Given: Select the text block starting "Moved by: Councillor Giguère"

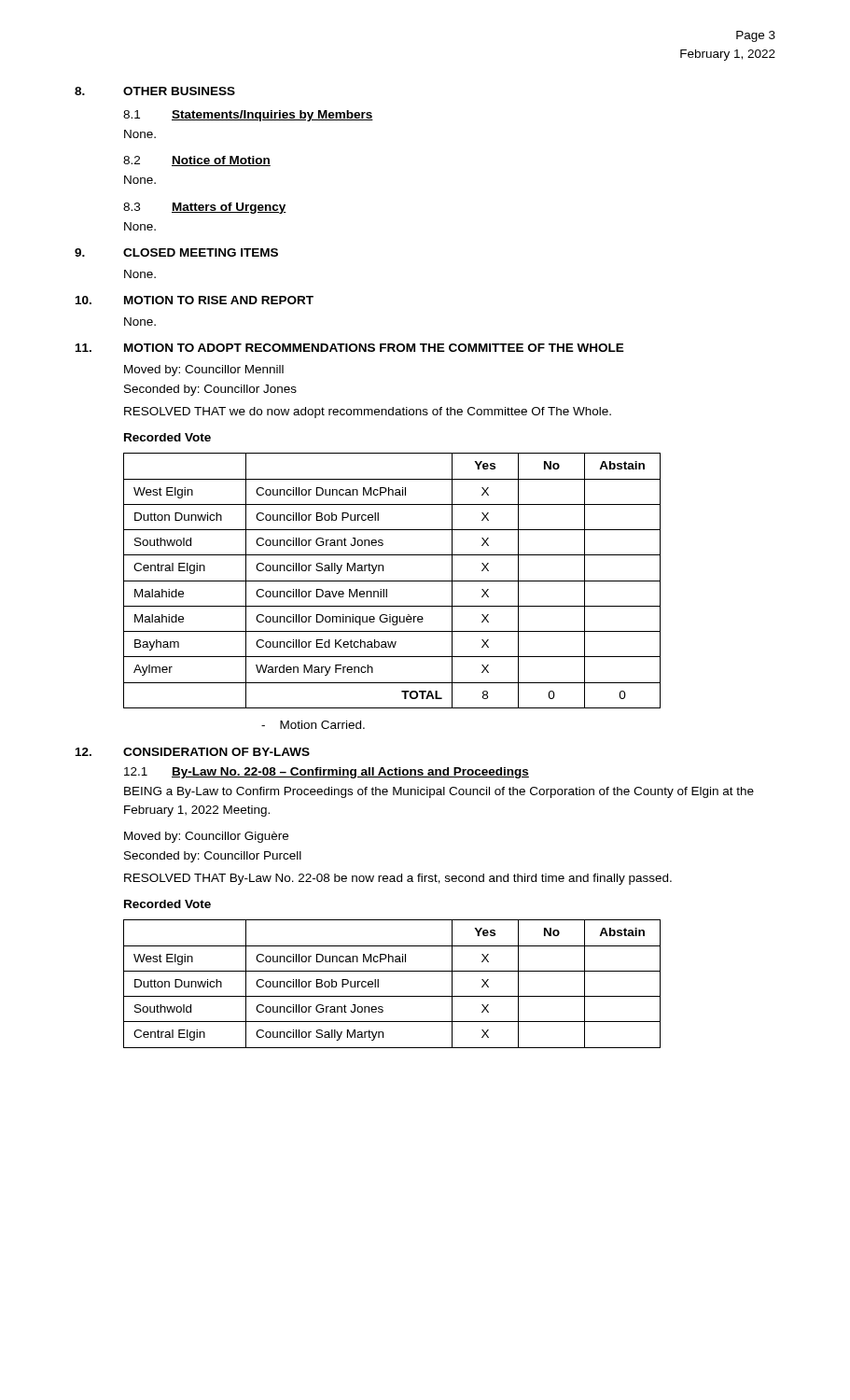Looking at the screenshot, I should pos(212,846).
